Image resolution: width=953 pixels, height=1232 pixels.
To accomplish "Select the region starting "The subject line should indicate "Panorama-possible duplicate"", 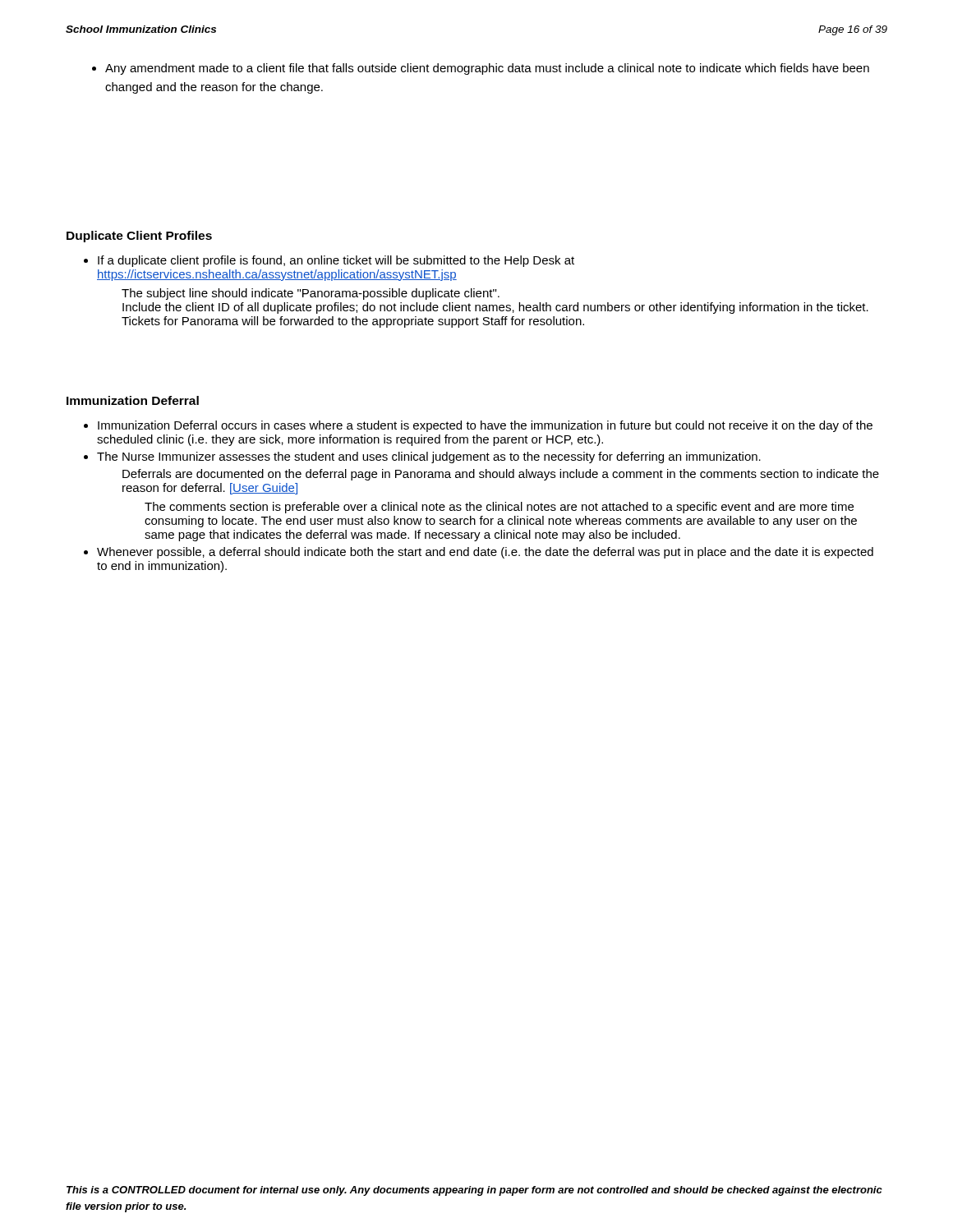I will 504,292.
